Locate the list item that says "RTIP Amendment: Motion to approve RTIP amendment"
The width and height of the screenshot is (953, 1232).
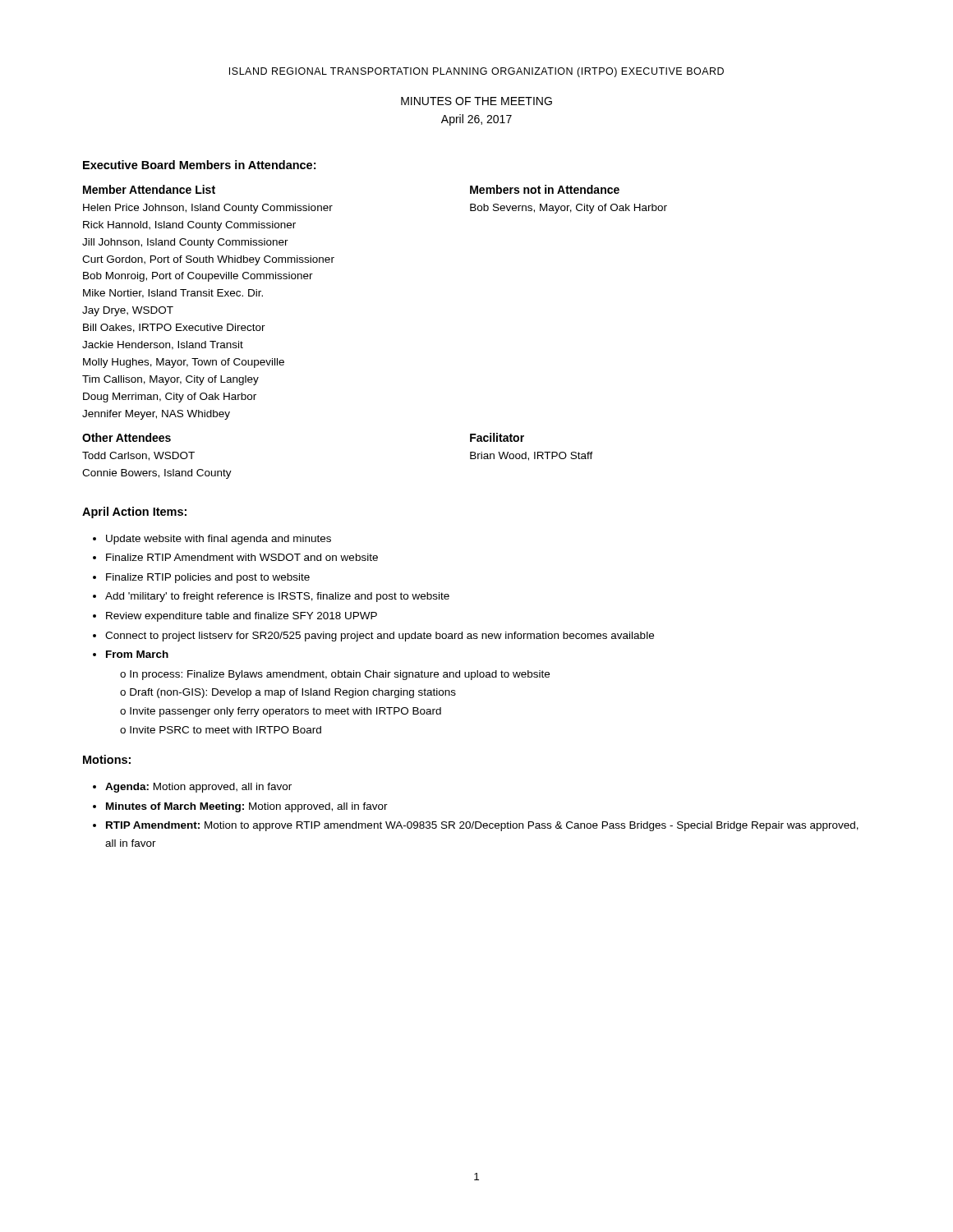click(482, 834)
